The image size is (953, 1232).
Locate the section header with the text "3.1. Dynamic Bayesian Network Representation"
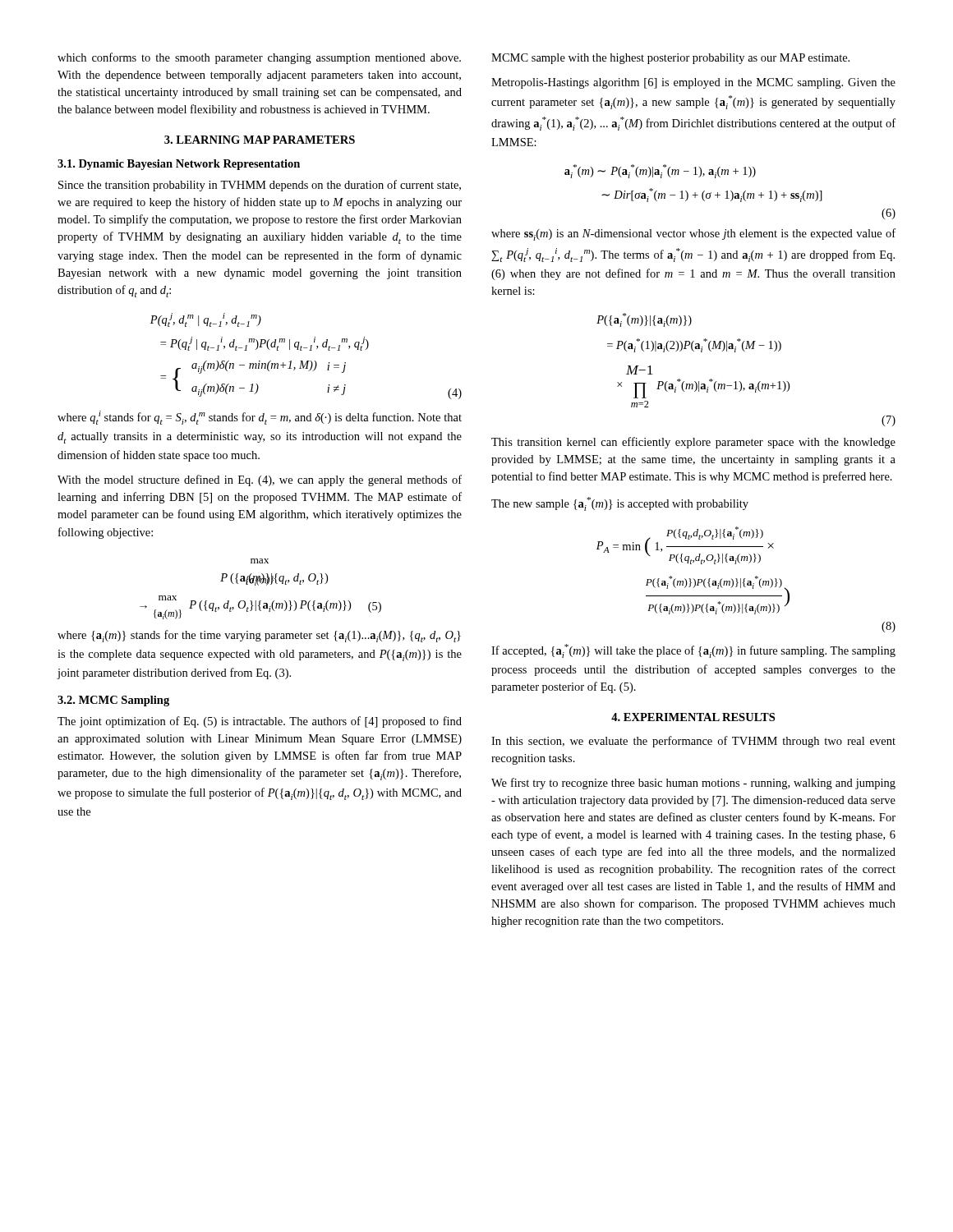click(179, 163)
